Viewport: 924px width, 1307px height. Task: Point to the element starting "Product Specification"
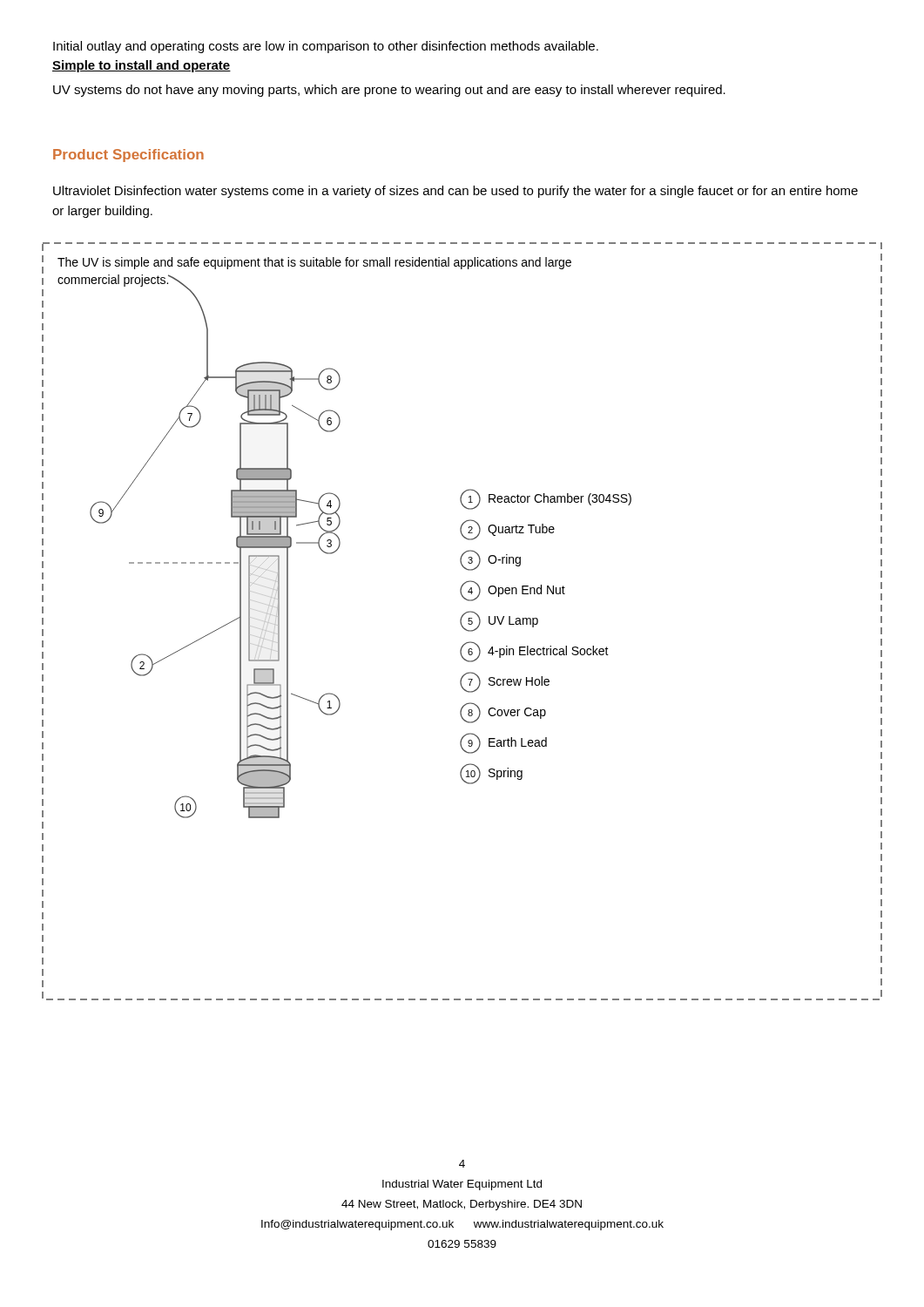point(128,155)
